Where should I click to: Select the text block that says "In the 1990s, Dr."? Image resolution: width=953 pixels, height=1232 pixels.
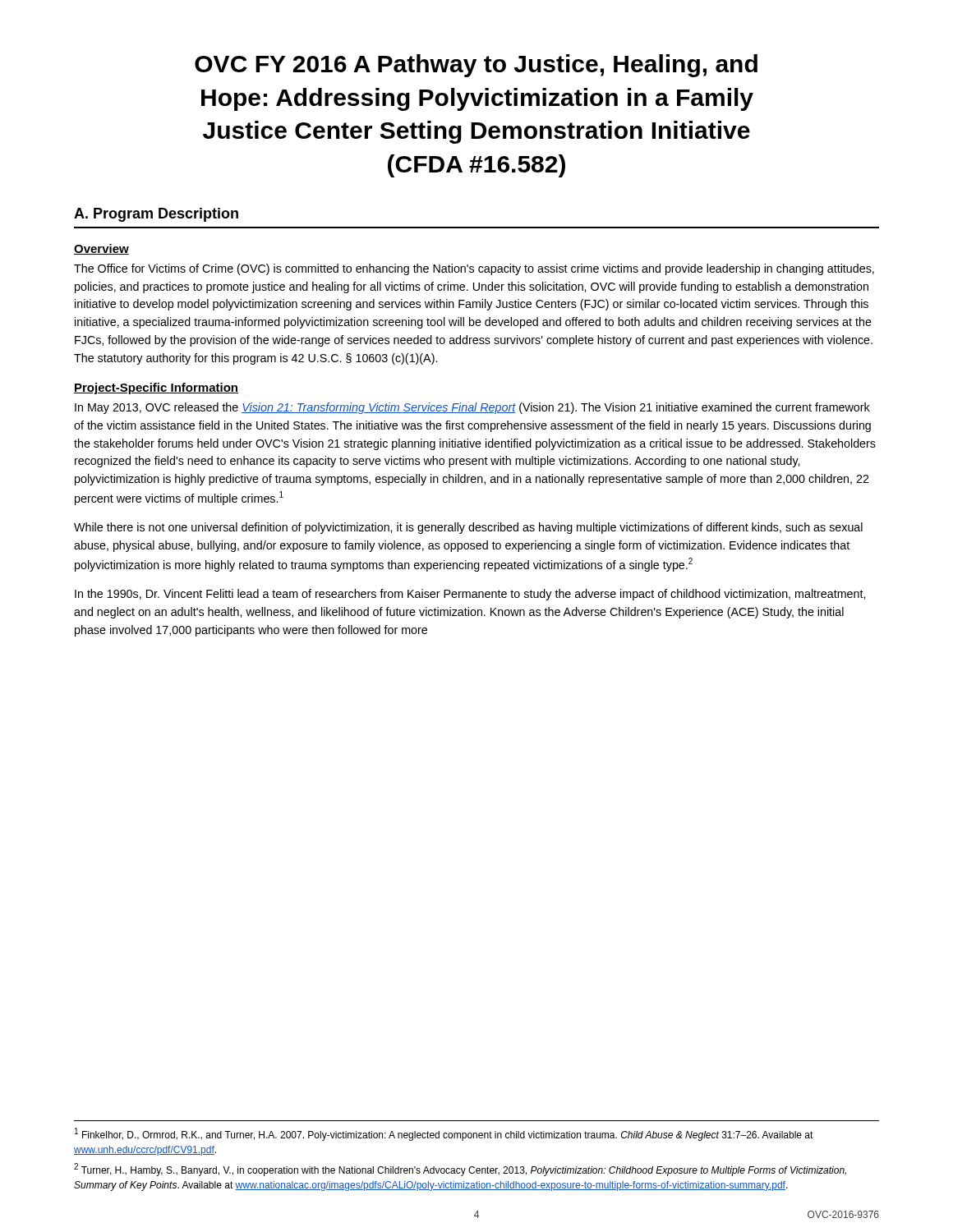[x=470, y=612]
